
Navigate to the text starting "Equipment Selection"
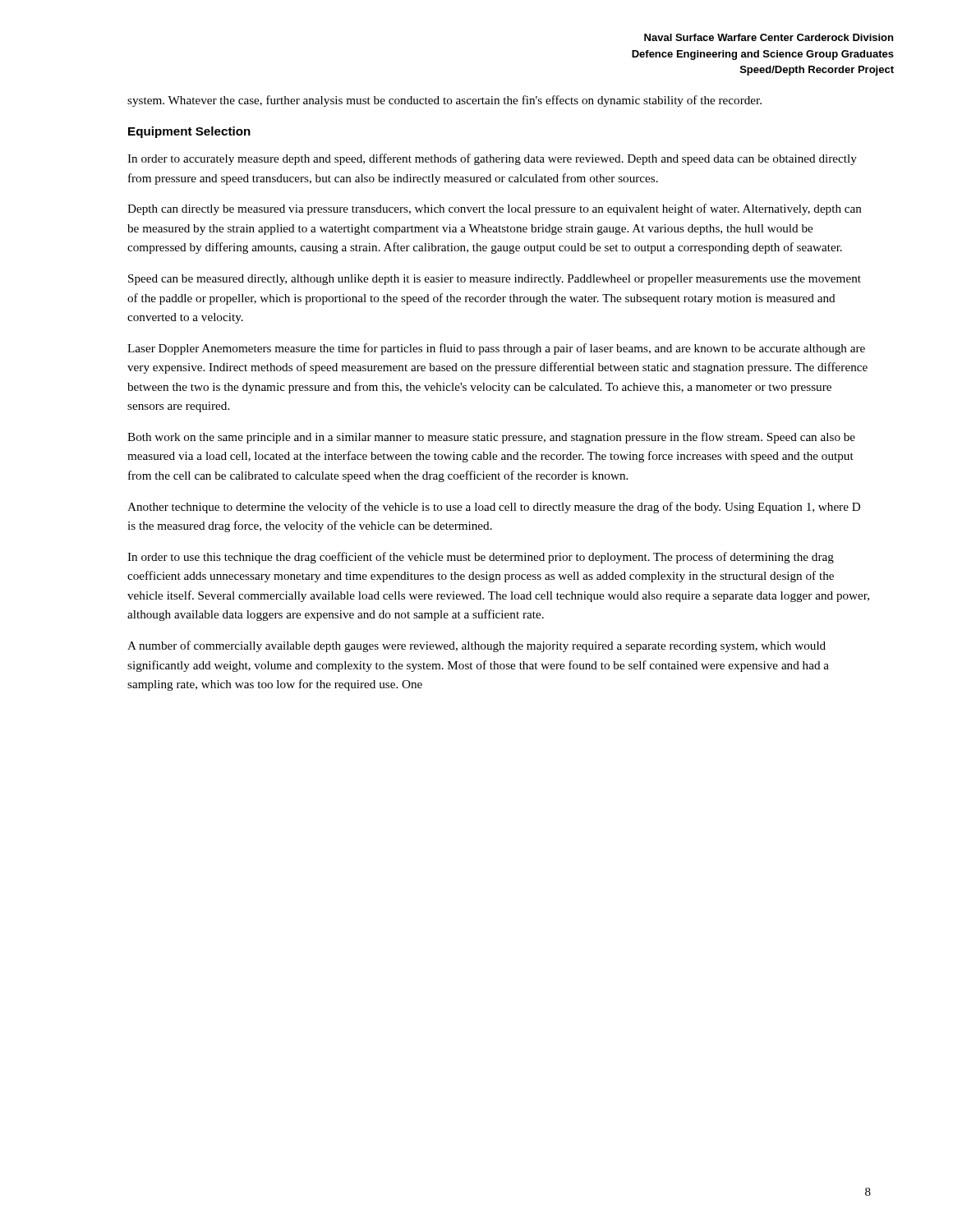pos(189,131)
